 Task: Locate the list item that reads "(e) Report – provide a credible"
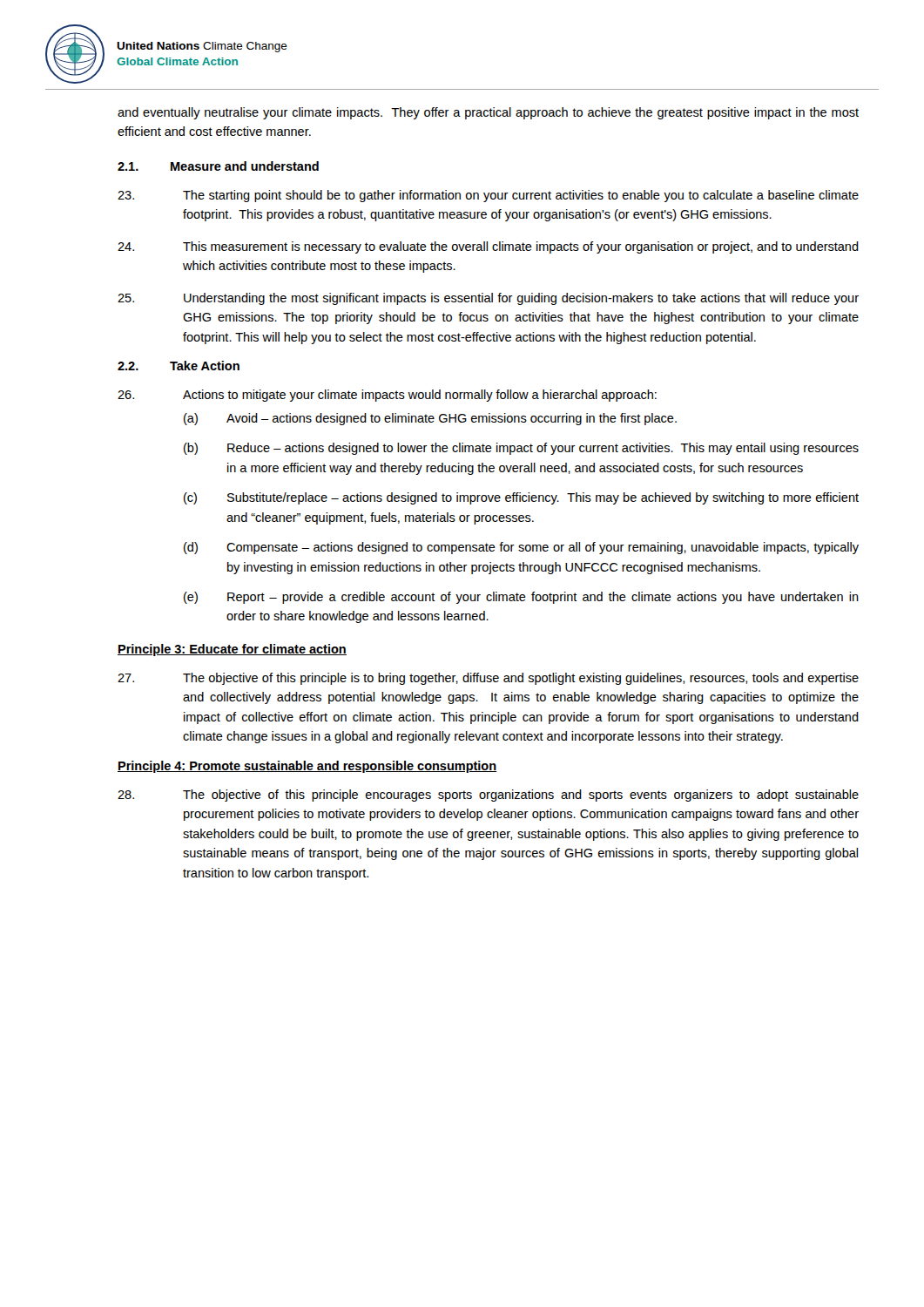pos(521,607)
